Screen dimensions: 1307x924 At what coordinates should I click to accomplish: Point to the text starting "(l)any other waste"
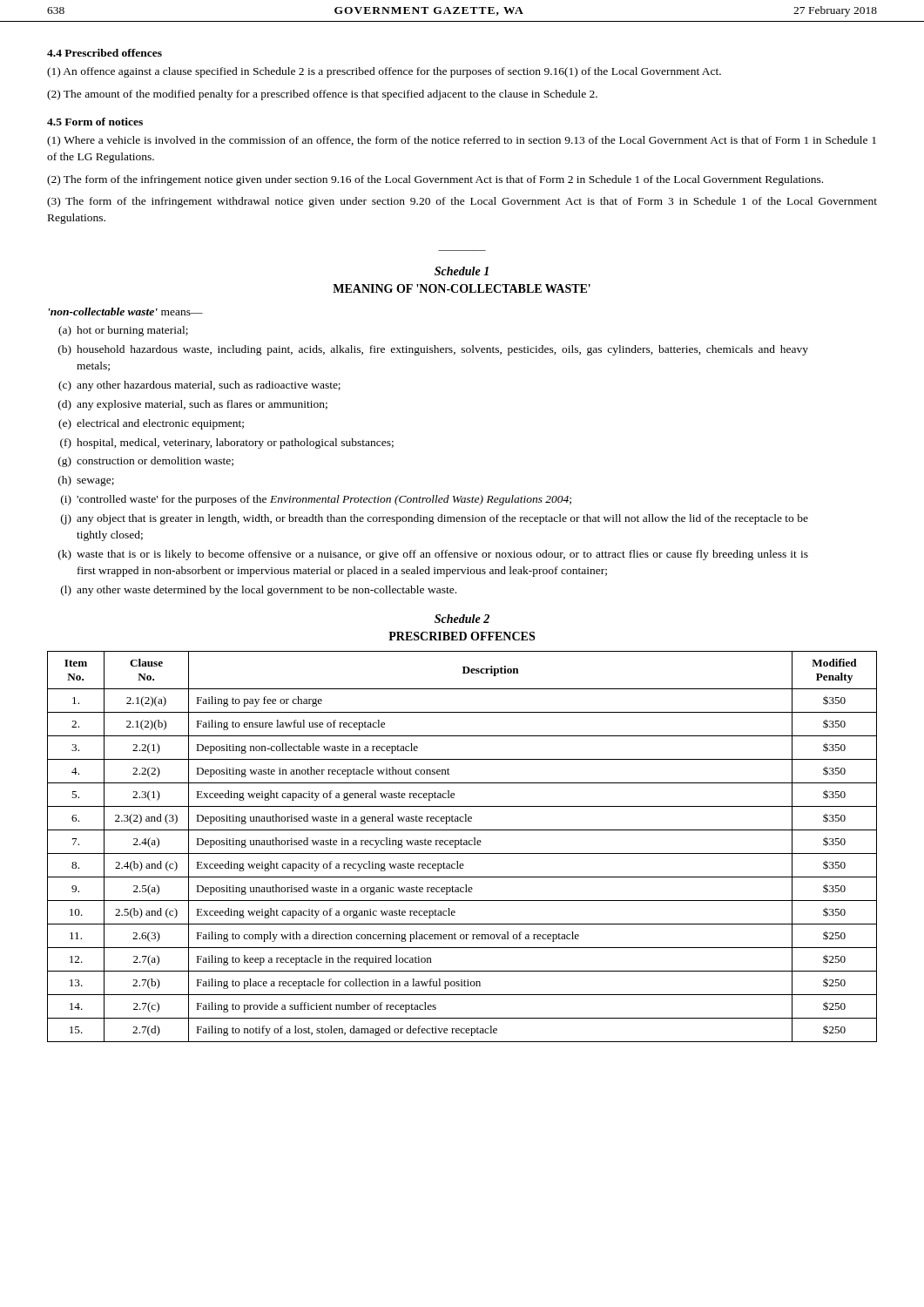[428, 590]
